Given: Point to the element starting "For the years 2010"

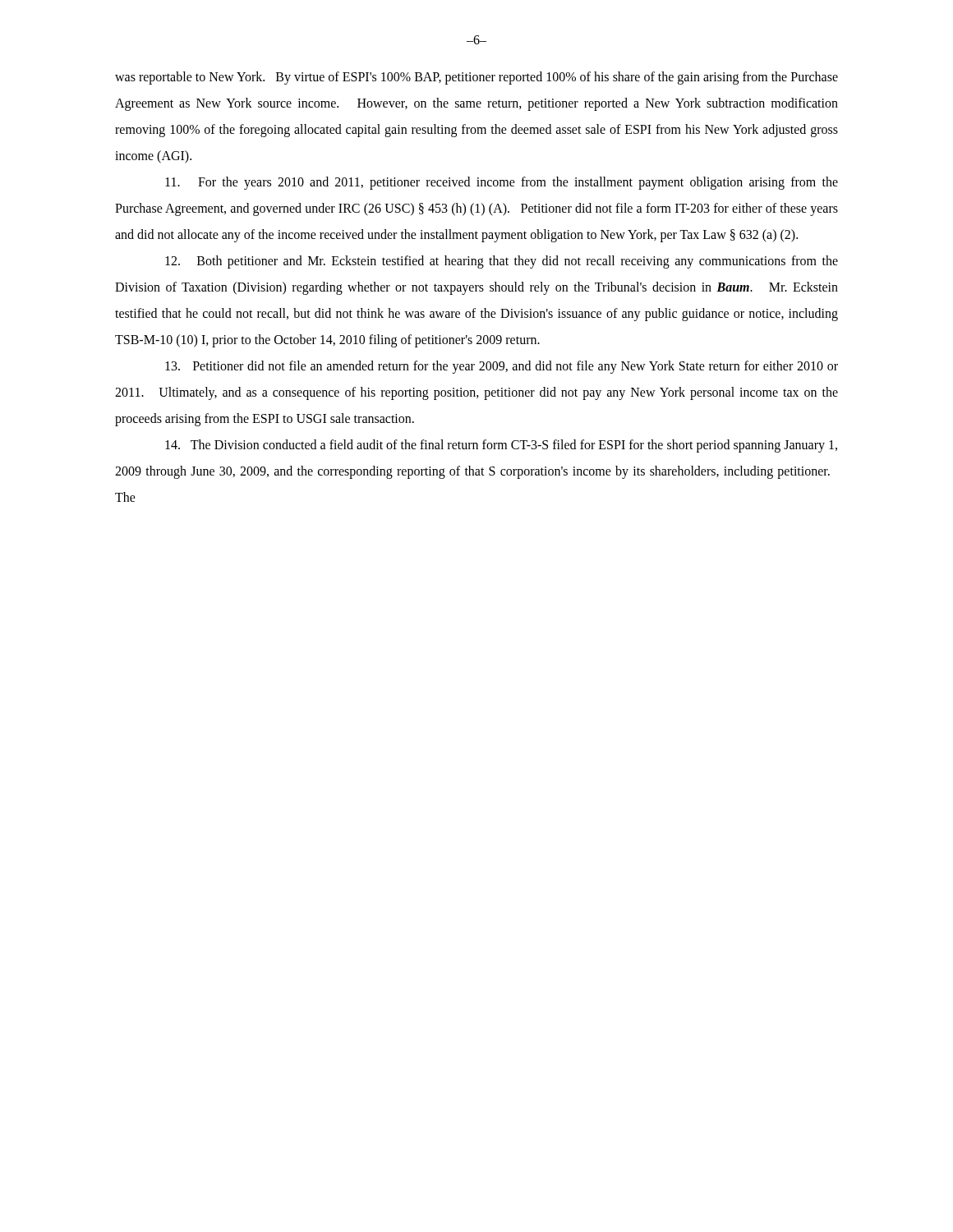Looking at the screenshot, I should pos(476,208).
